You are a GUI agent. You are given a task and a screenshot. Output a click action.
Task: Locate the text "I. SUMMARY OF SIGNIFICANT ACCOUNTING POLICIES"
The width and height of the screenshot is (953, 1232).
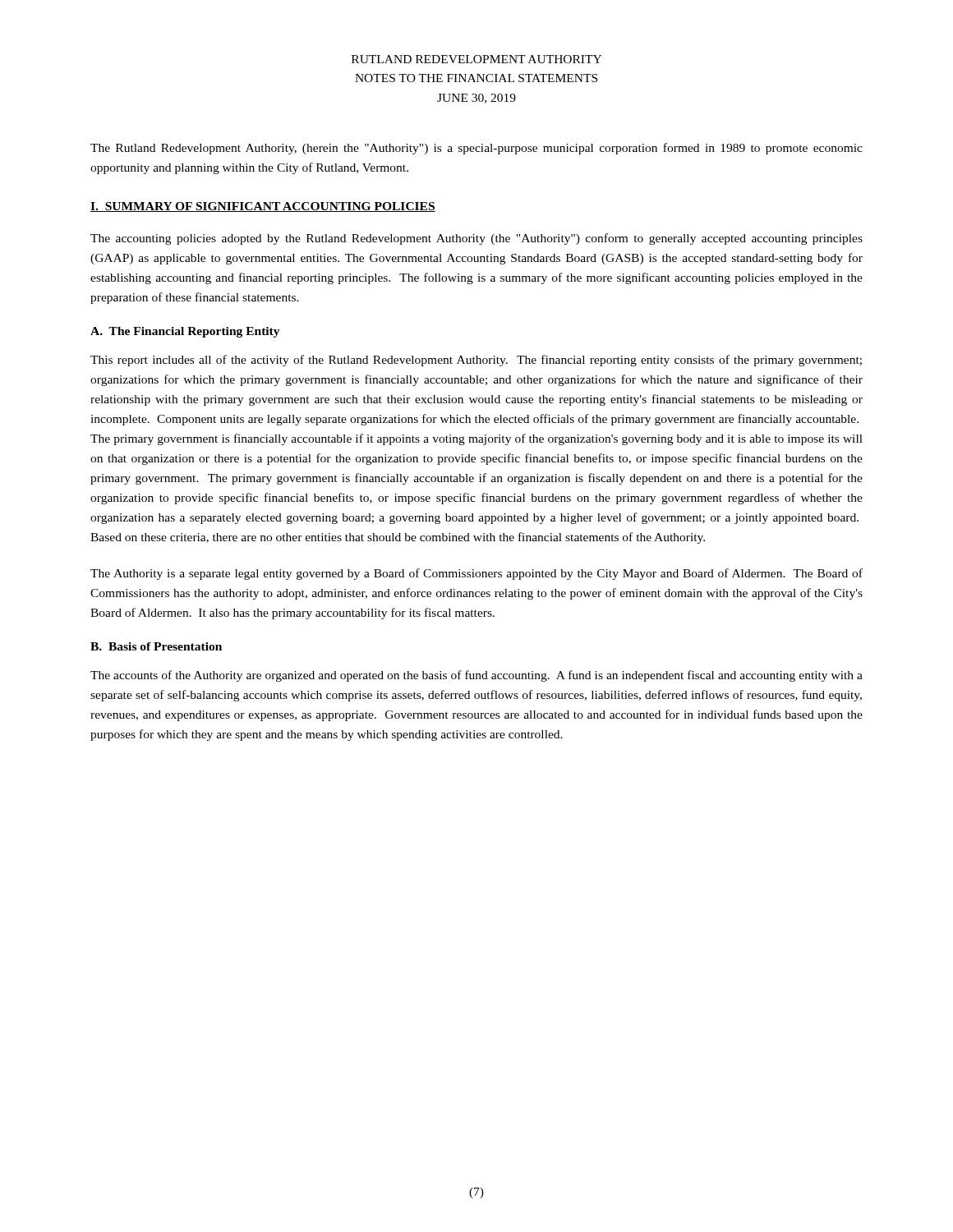(x=263, y=206)
